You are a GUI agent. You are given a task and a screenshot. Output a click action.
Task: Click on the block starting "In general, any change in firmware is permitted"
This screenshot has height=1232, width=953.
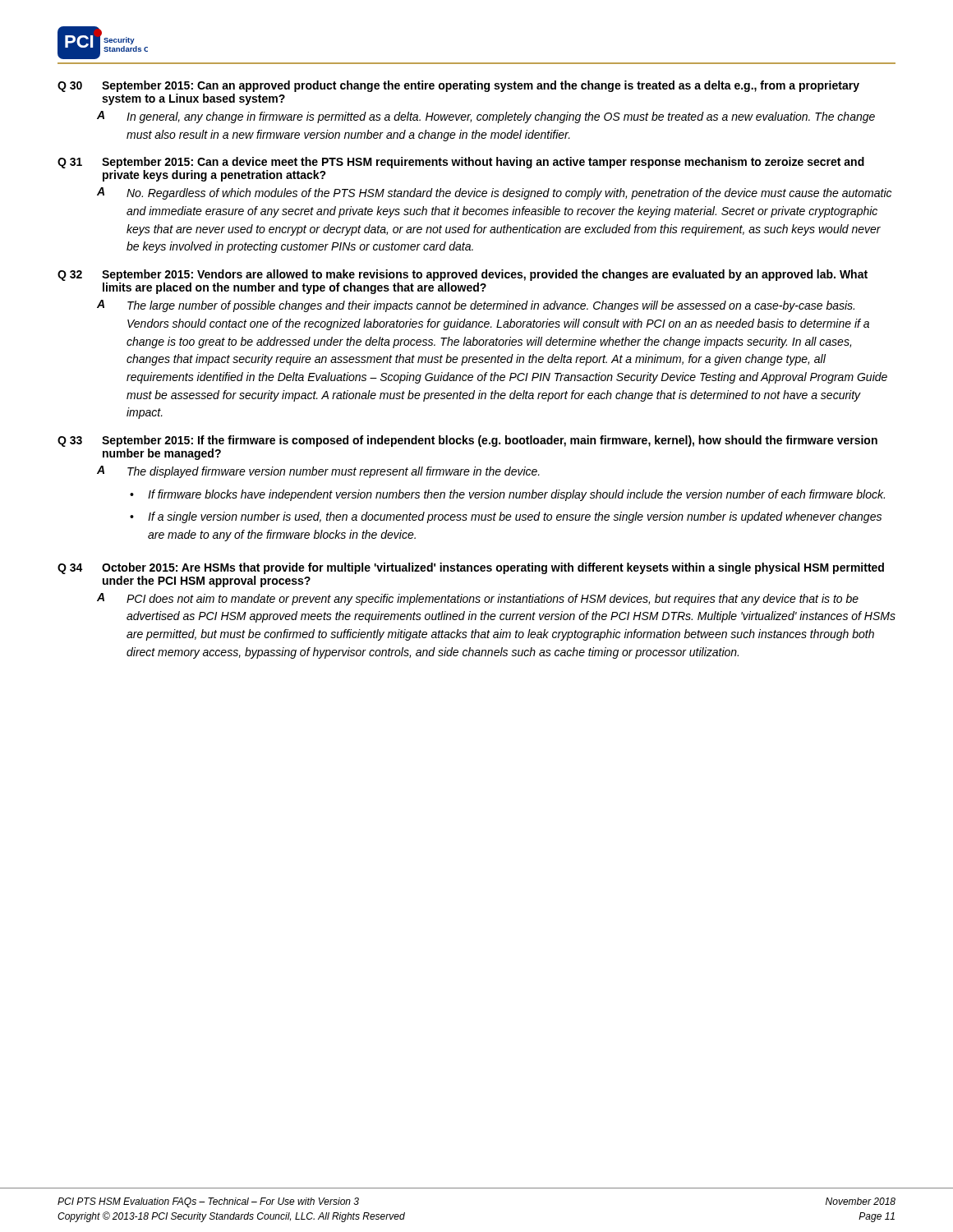[501, 126]
